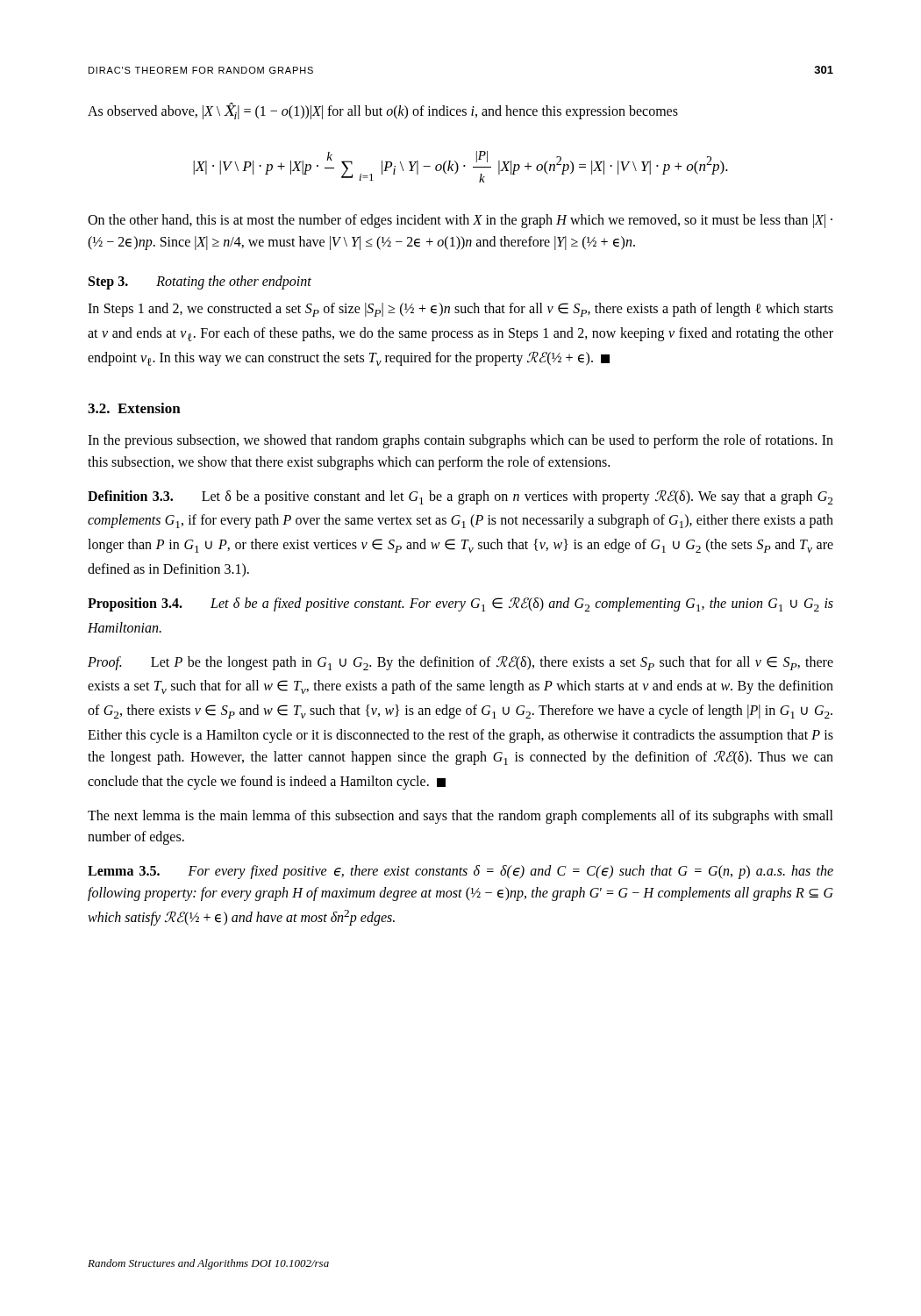Click on the block starting "Step 3. Rotating the other endpoint"

click(x=199, y=282)
